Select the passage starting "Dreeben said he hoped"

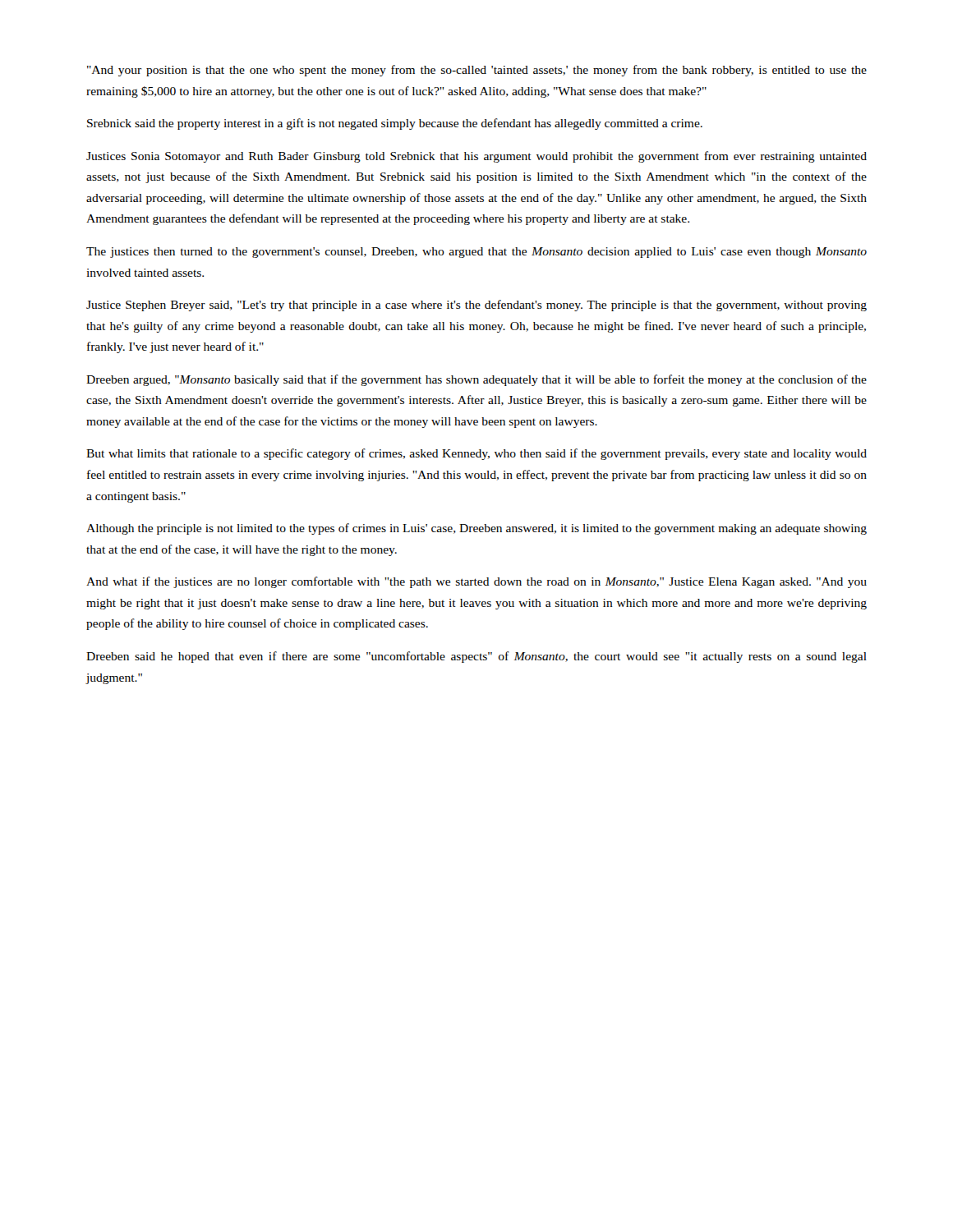click(x=476, y=666)
